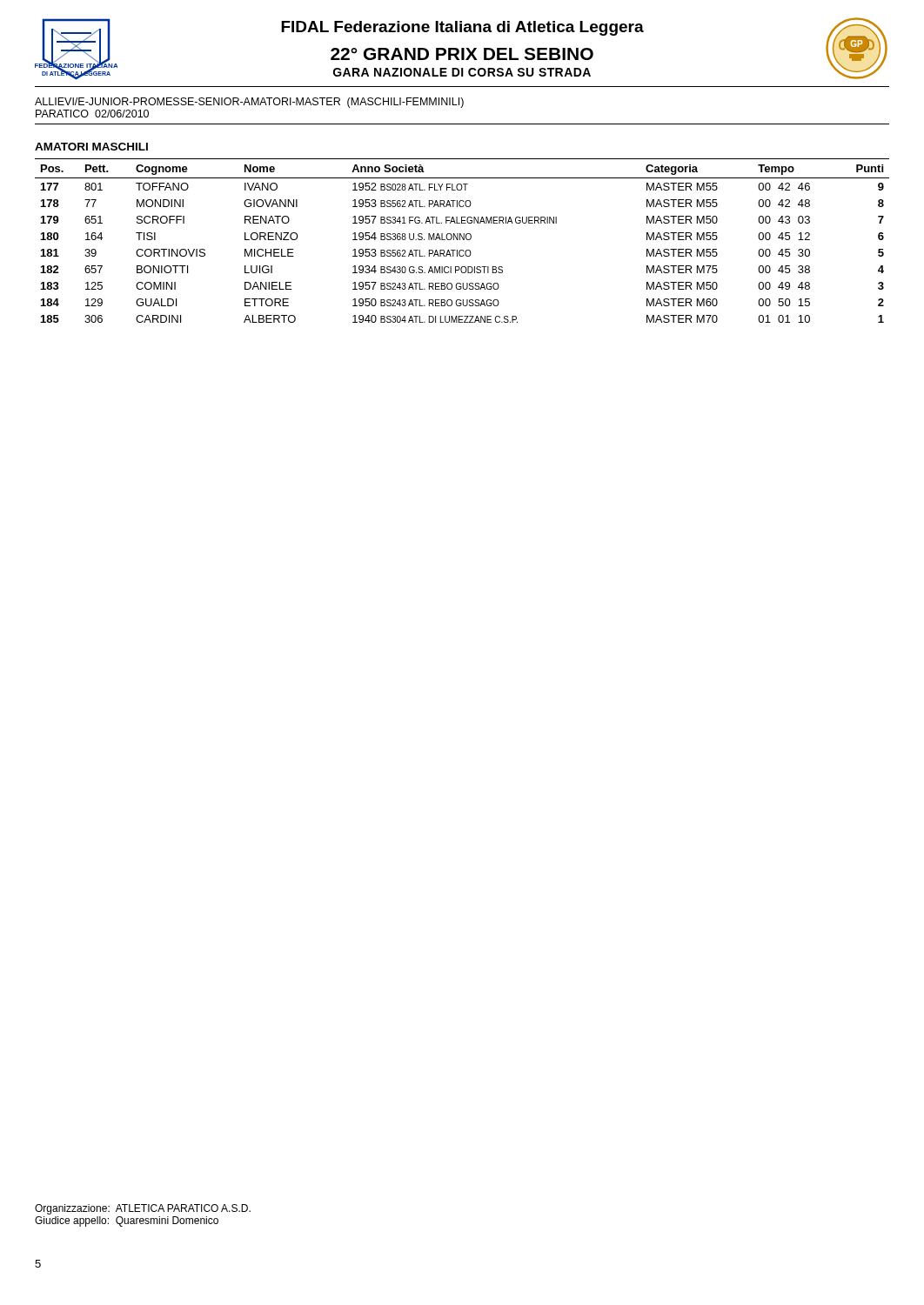
Task: Click on the element starting "ALLIEVI/E-JUNIOR-PROMESSE-SENIOR-AMATORI-MASTER (MASCHILI-FEMMINILI) PARATICO 02/06/2010"
Action: pos(249,108)
